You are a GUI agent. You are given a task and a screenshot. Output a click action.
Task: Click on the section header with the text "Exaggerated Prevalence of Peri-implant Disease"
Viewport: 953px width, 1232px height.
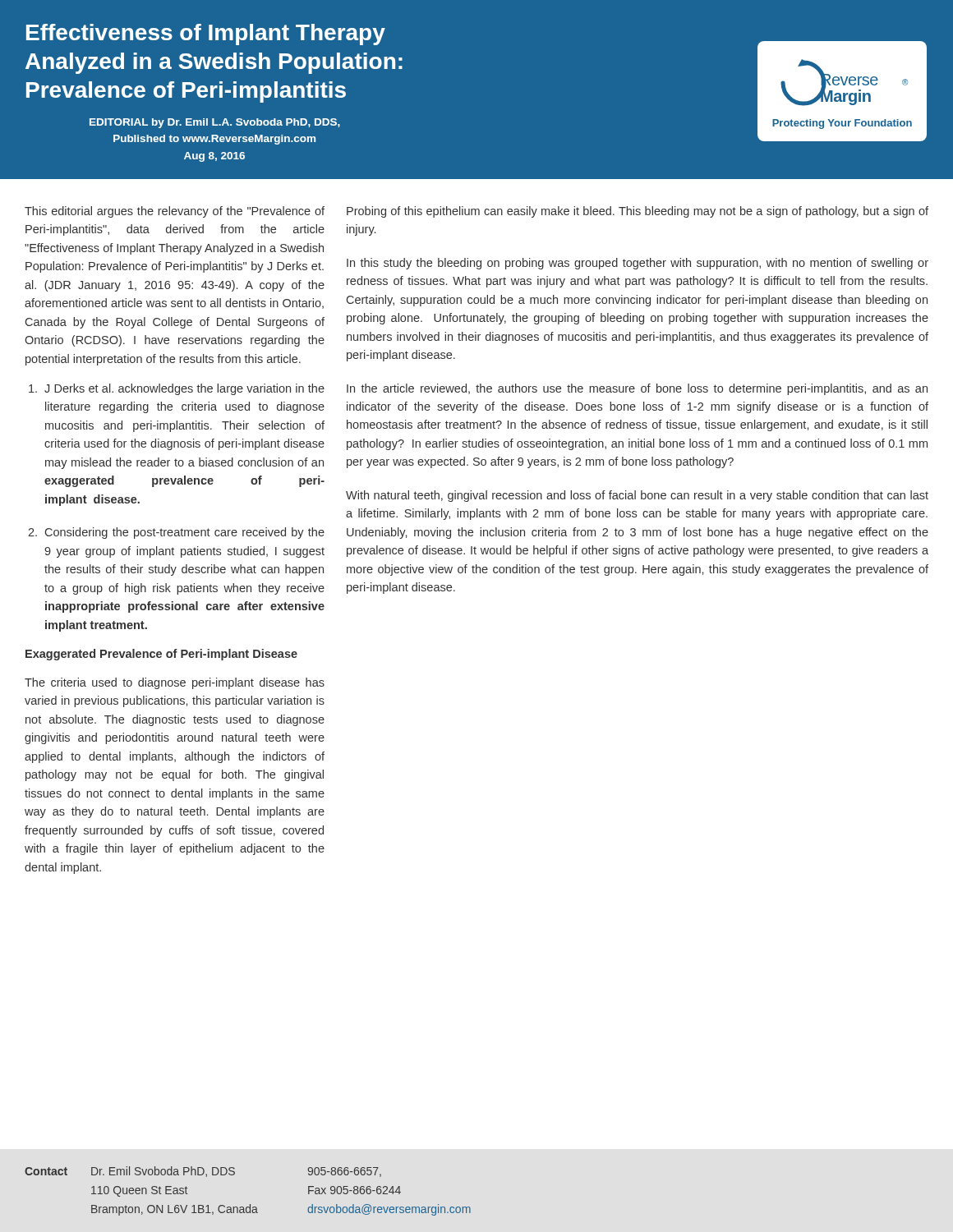(161, 654)
